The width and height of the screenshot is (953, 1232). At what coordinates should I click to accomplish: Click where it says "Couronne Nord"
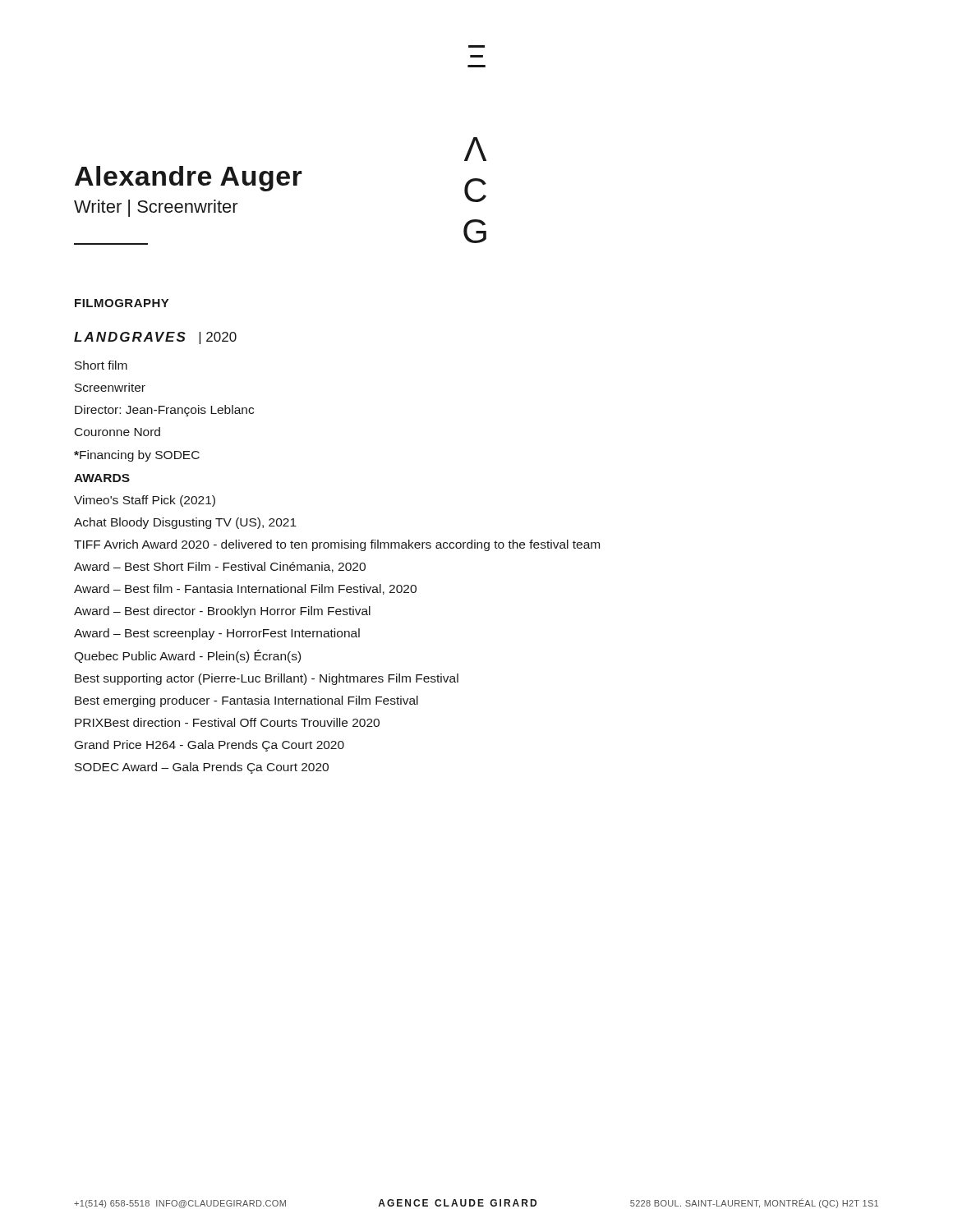[118, 432]
